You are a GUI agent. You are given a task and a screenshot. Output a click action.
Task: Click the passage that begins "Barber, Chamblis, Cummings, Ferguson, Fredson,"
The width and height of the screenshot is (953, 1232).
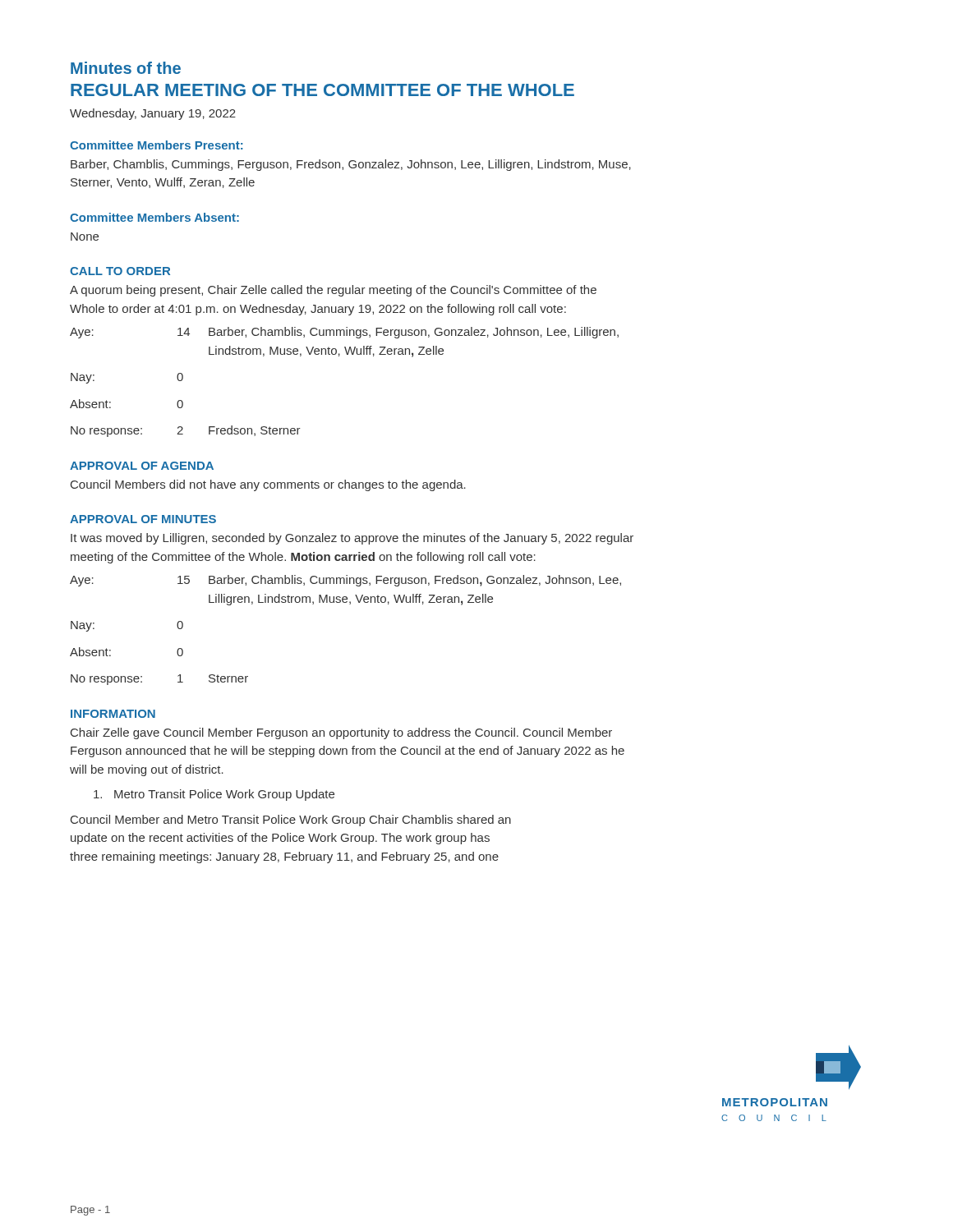click(351, 173)
